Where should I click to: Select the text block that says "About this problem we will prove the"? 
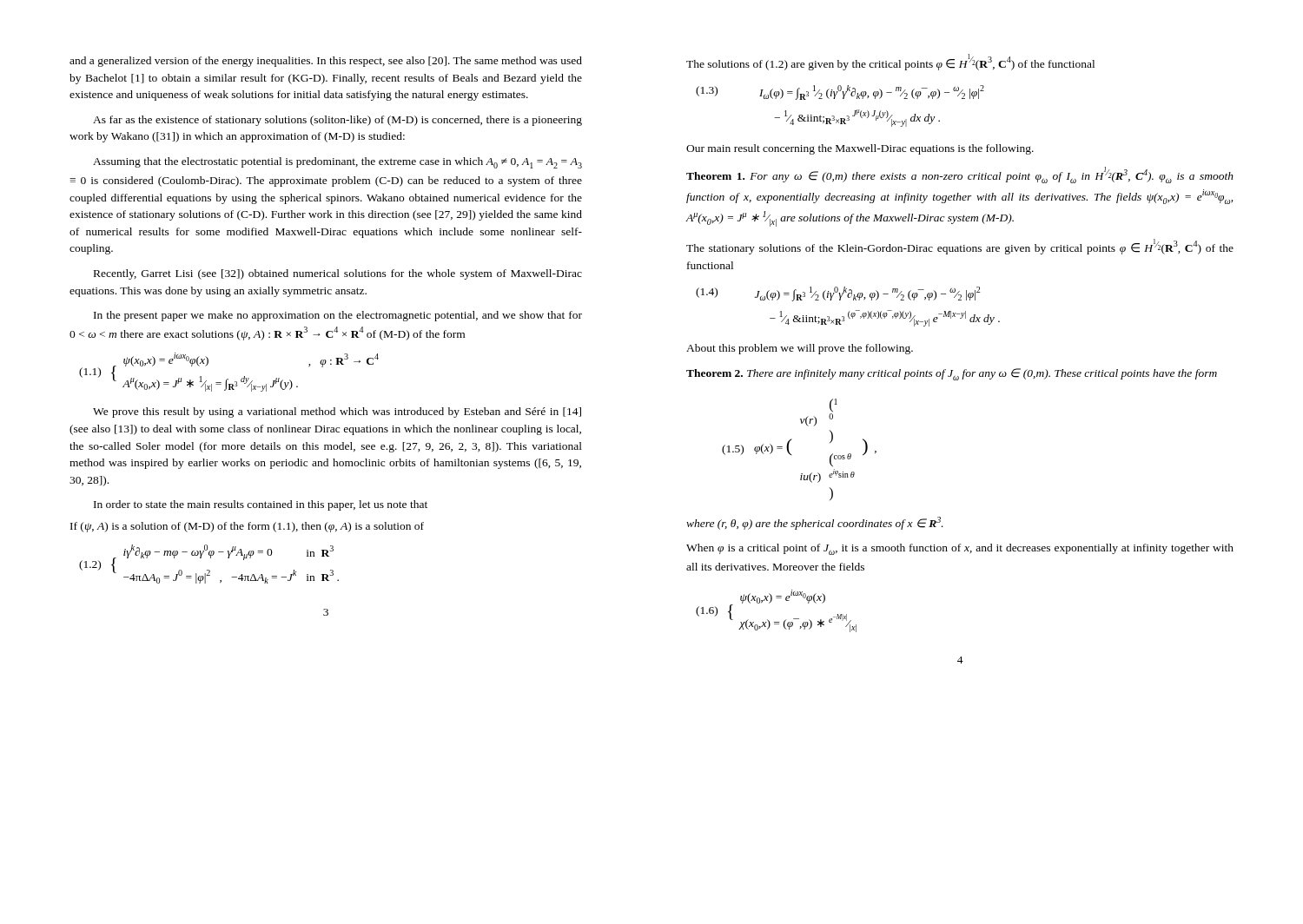(800, 349)
